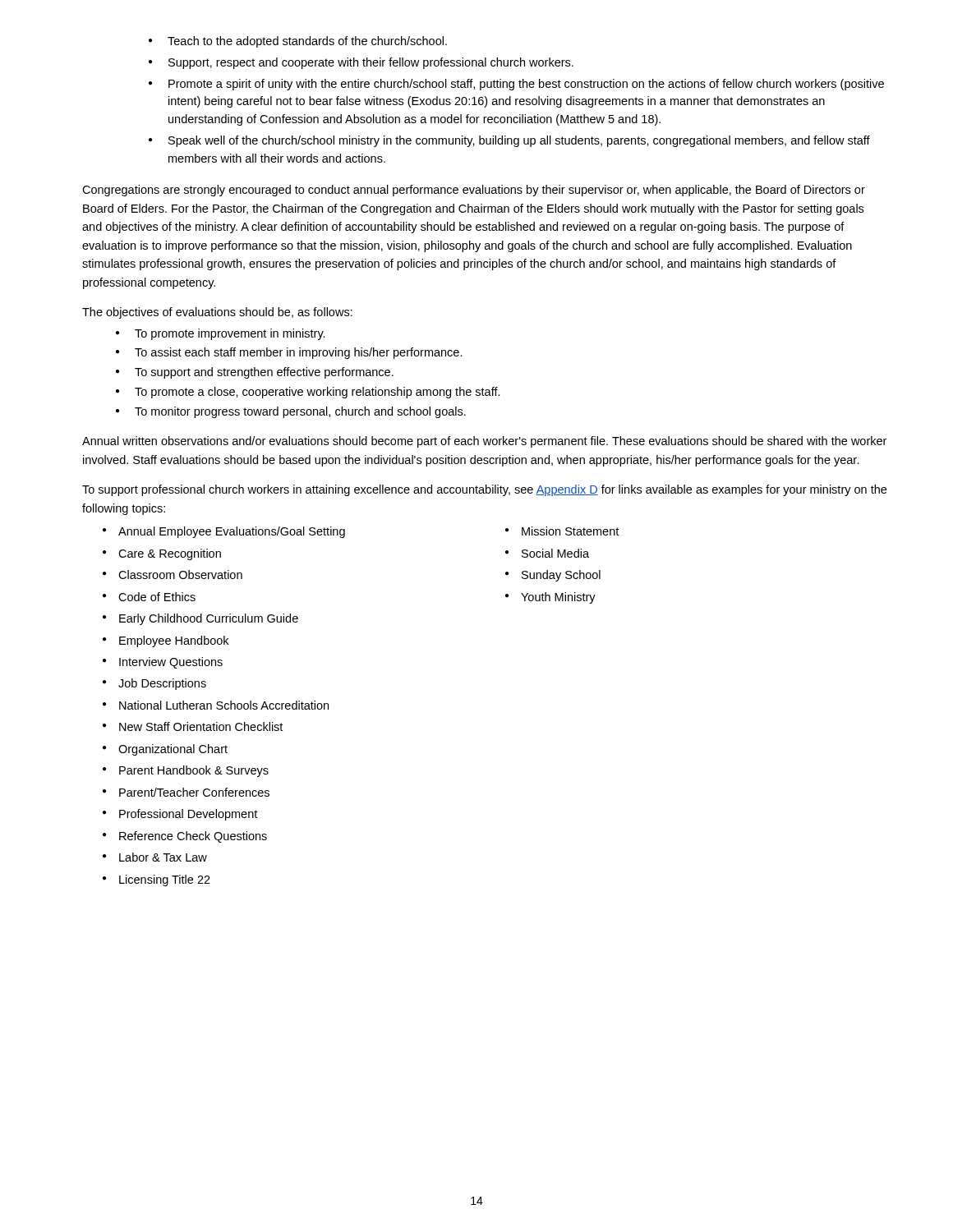
Task: Click where it says "Professional Development"
Action: (180, 815)
